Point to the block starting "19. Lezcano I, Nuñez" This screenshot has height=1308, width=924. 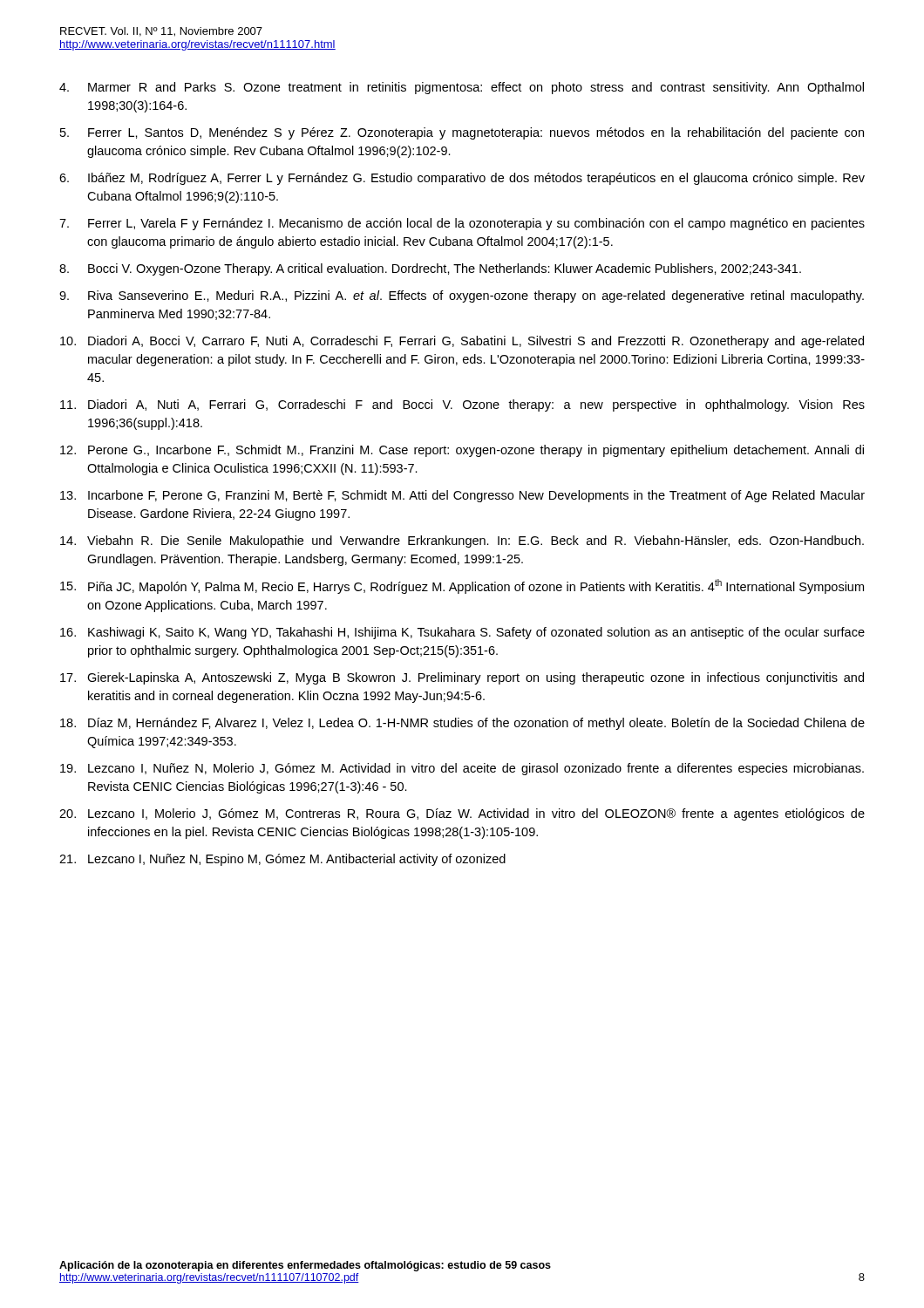click(x=462, y=778)
